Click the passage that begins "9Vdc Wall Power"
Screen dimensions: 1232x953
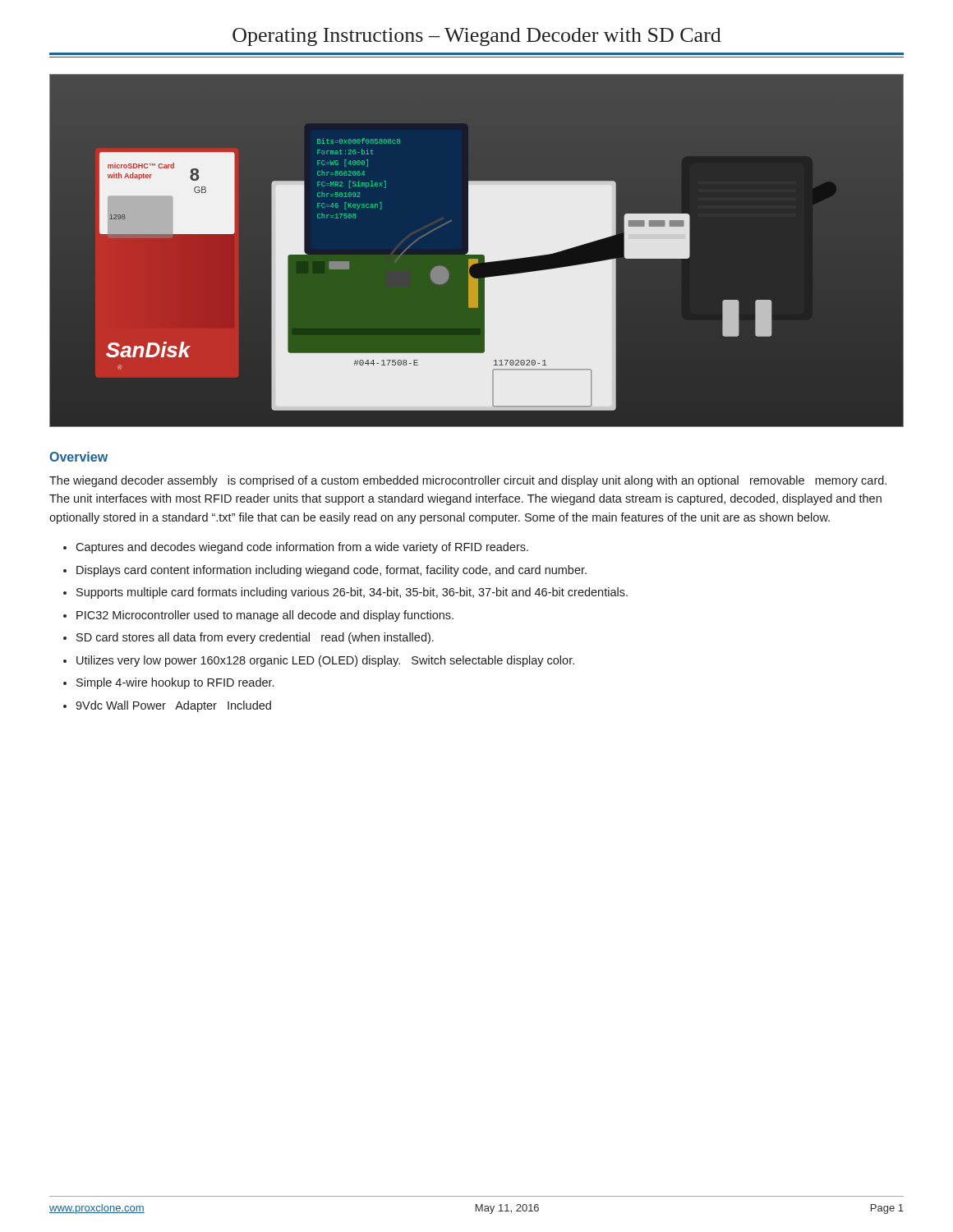174,705
